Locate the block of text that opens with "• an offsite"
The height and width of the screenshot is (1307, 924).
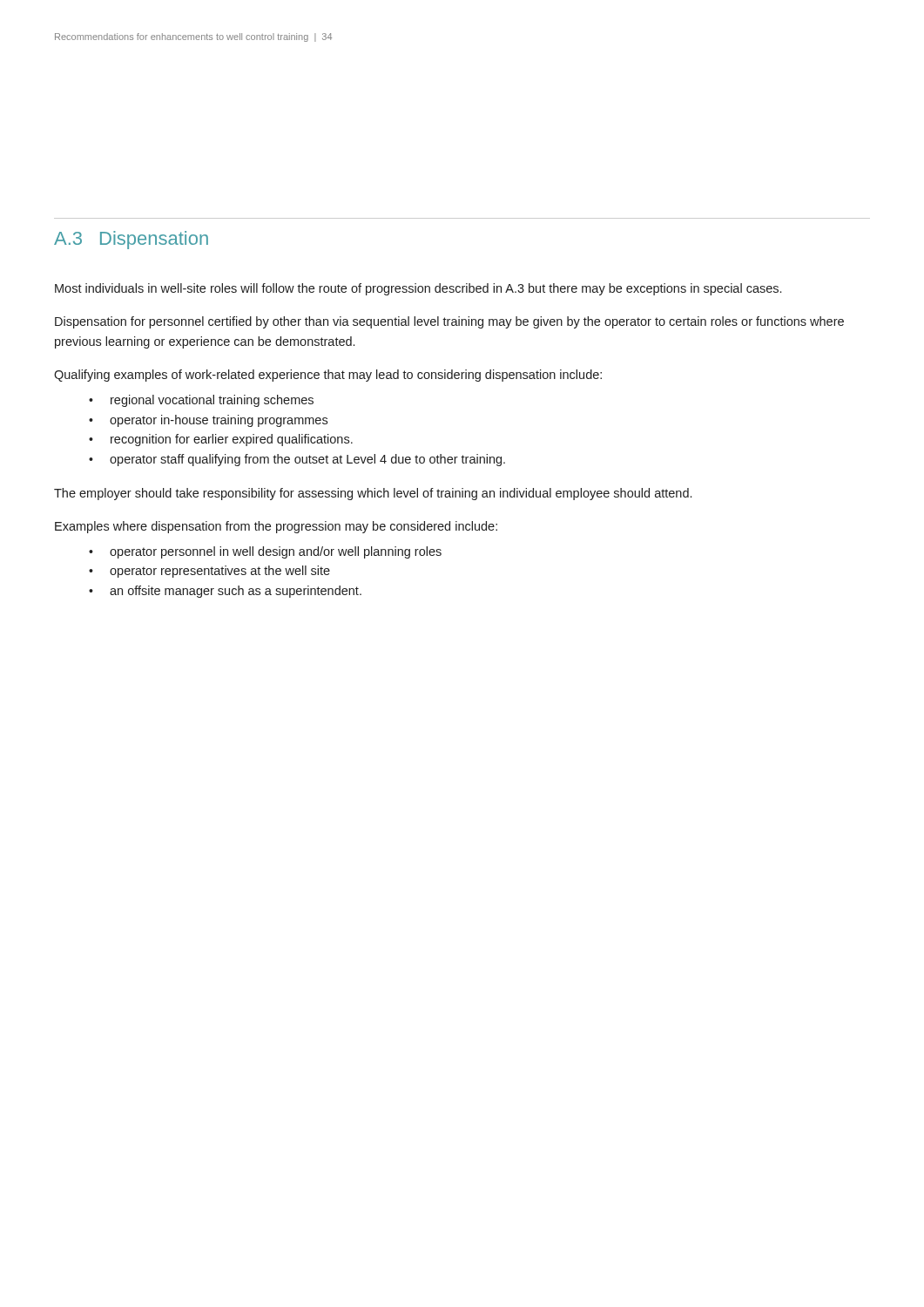(226, 591)
